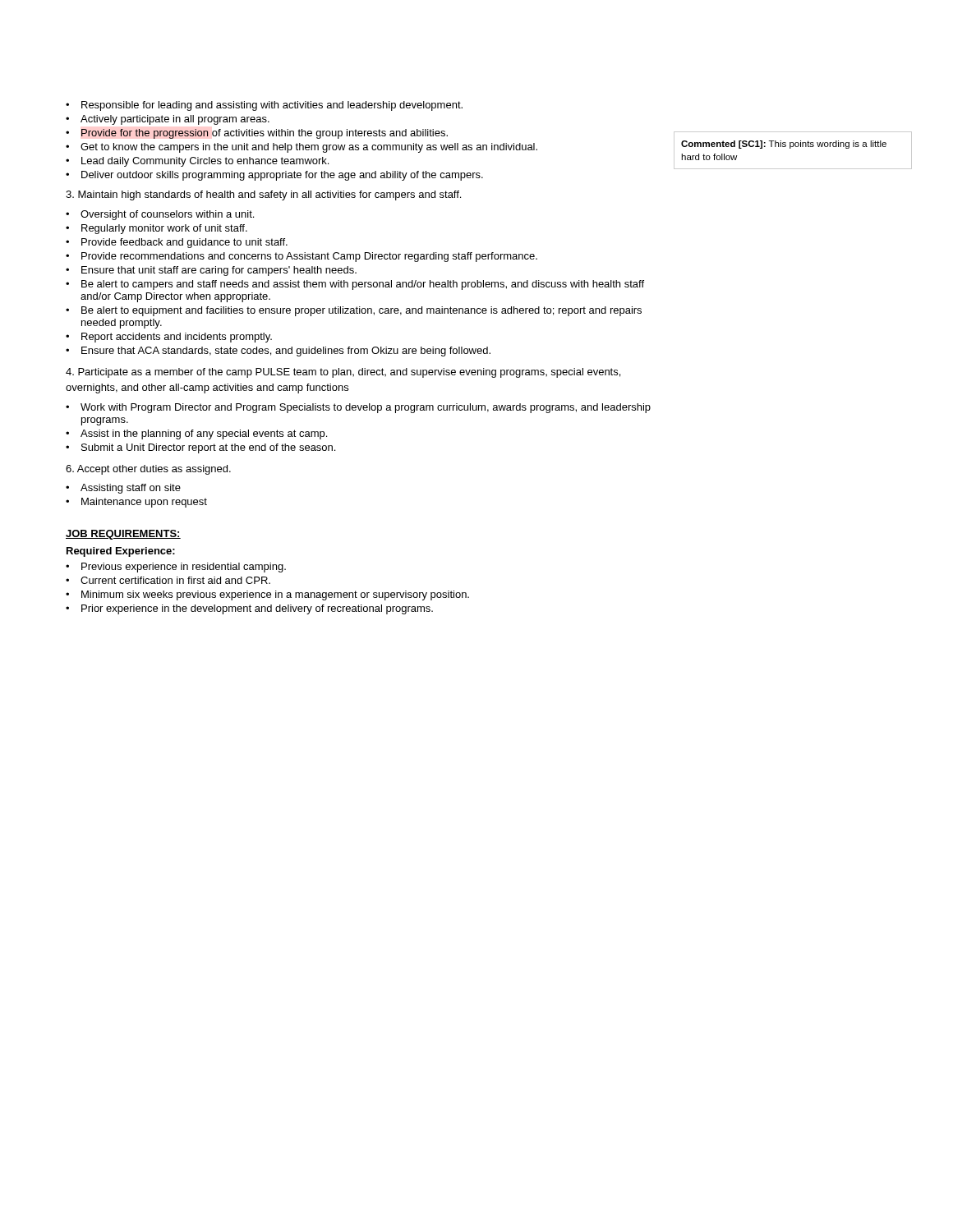Point to the block beginning "• Work with Program Director and"

coord(362,413)
